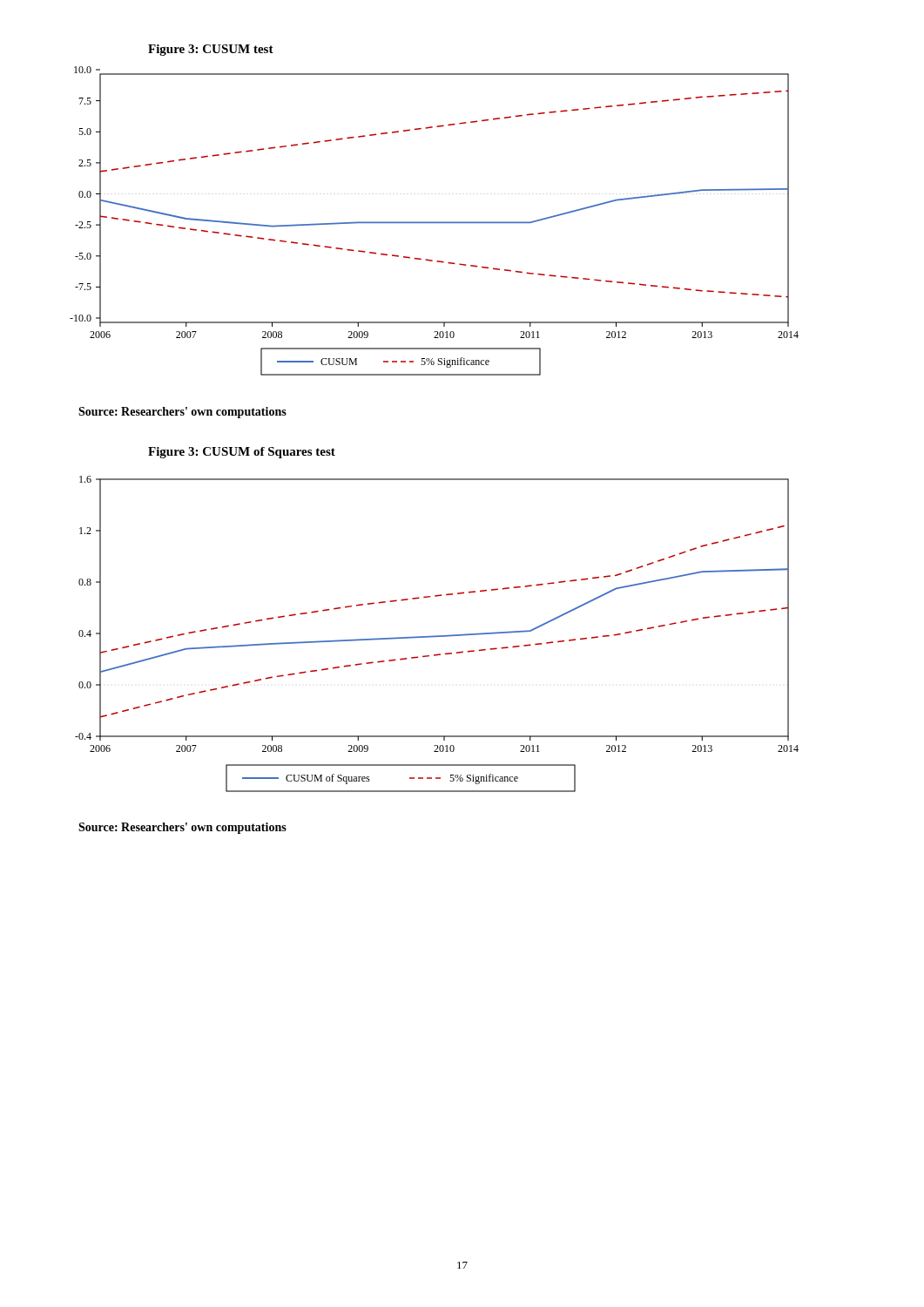Select the text starting "Figure 3: CUSUM test"
This screenshot has height=1307, width=924.
[210, 49]
